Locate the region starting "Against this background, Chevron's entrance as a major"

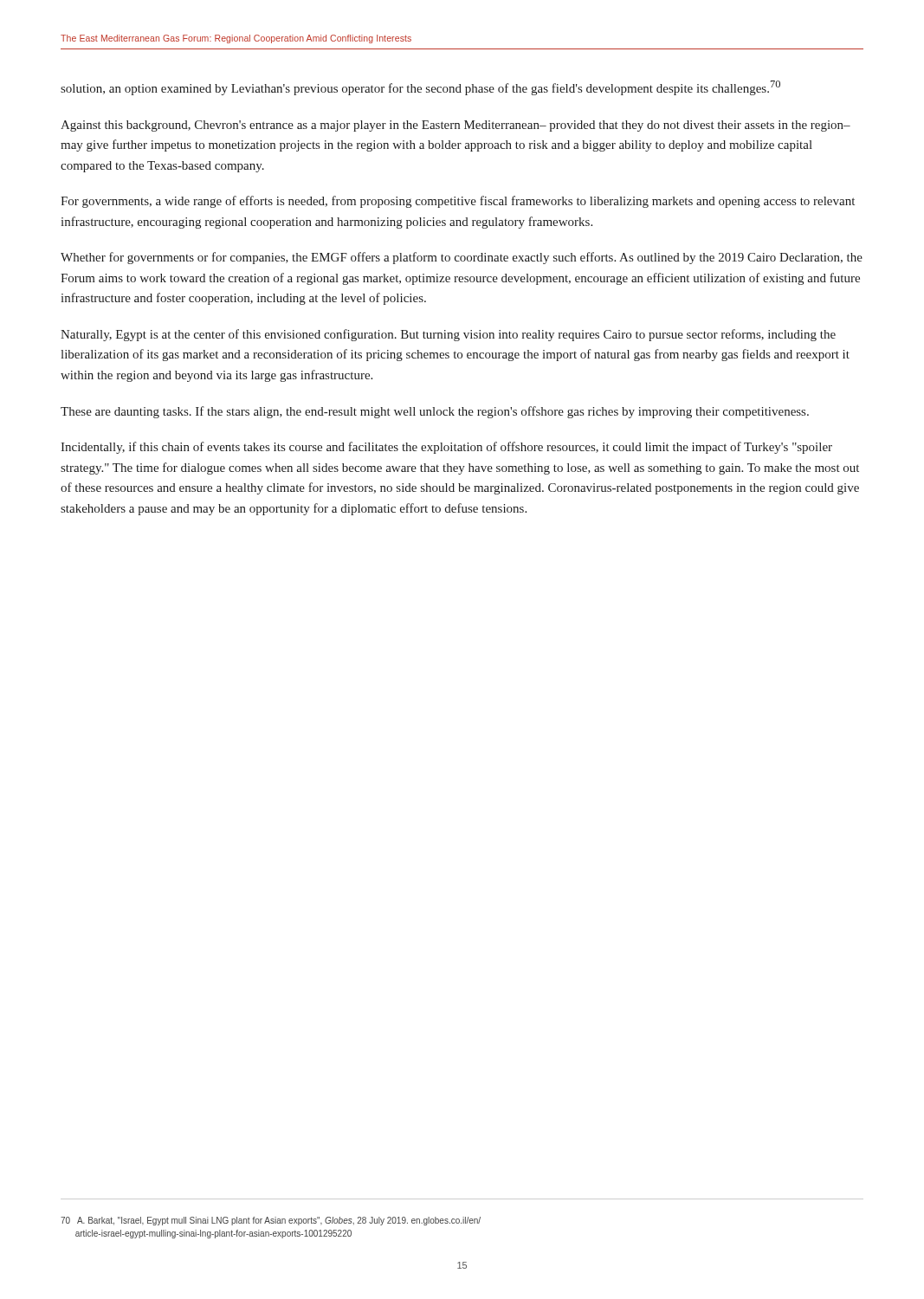(x=455, y=145)
